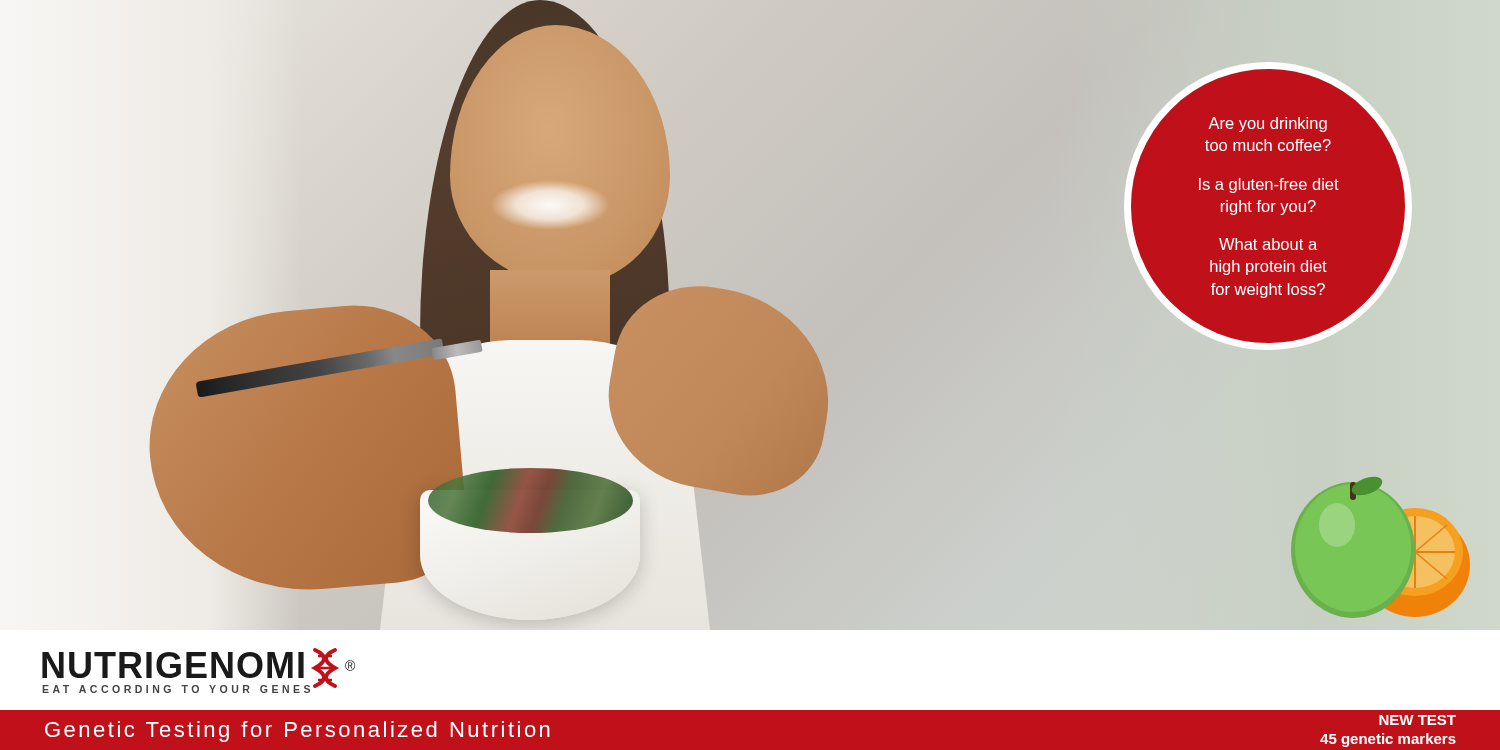The width and height of the screenshot is (1500, 750).
Task: Locate the block starting "NEW TEST45 genetic markers"
Action: pyautogui.click(x=1388, y=729)
